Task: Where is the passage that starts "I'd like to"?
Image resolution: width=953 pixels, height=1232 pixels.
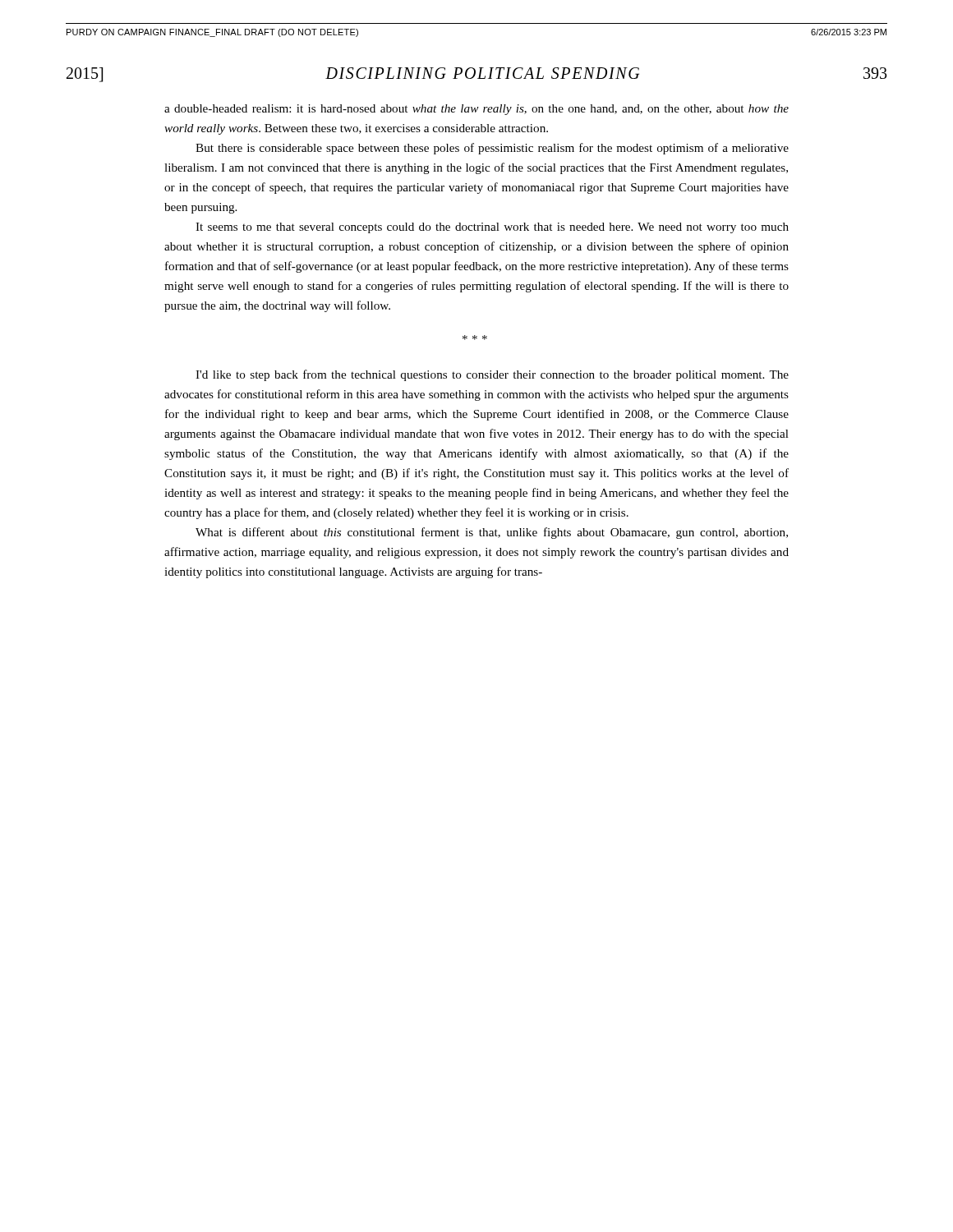Action: [x=476, y=443]
